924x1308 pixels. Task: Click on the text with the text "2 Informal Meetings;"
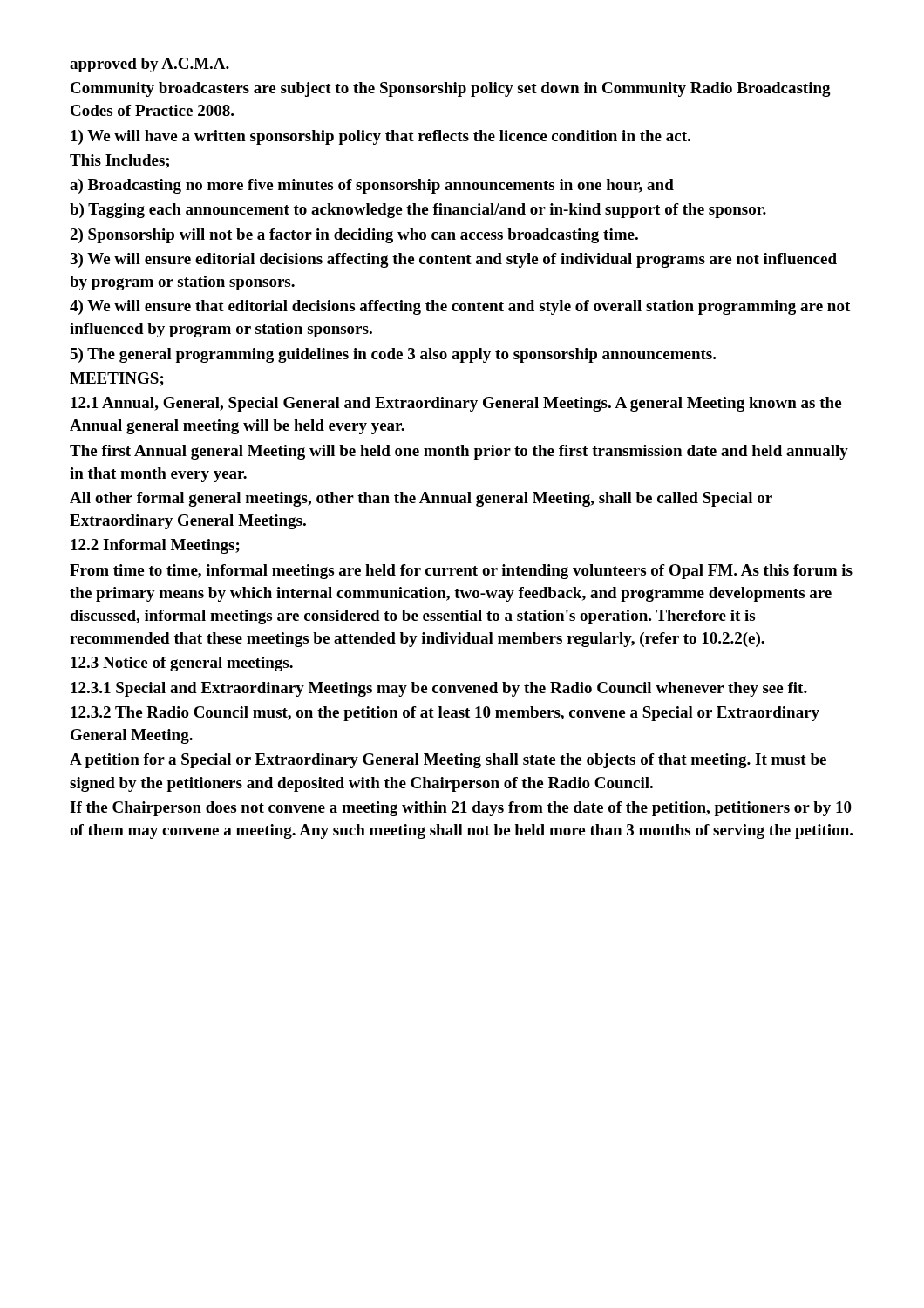(155, 545)
